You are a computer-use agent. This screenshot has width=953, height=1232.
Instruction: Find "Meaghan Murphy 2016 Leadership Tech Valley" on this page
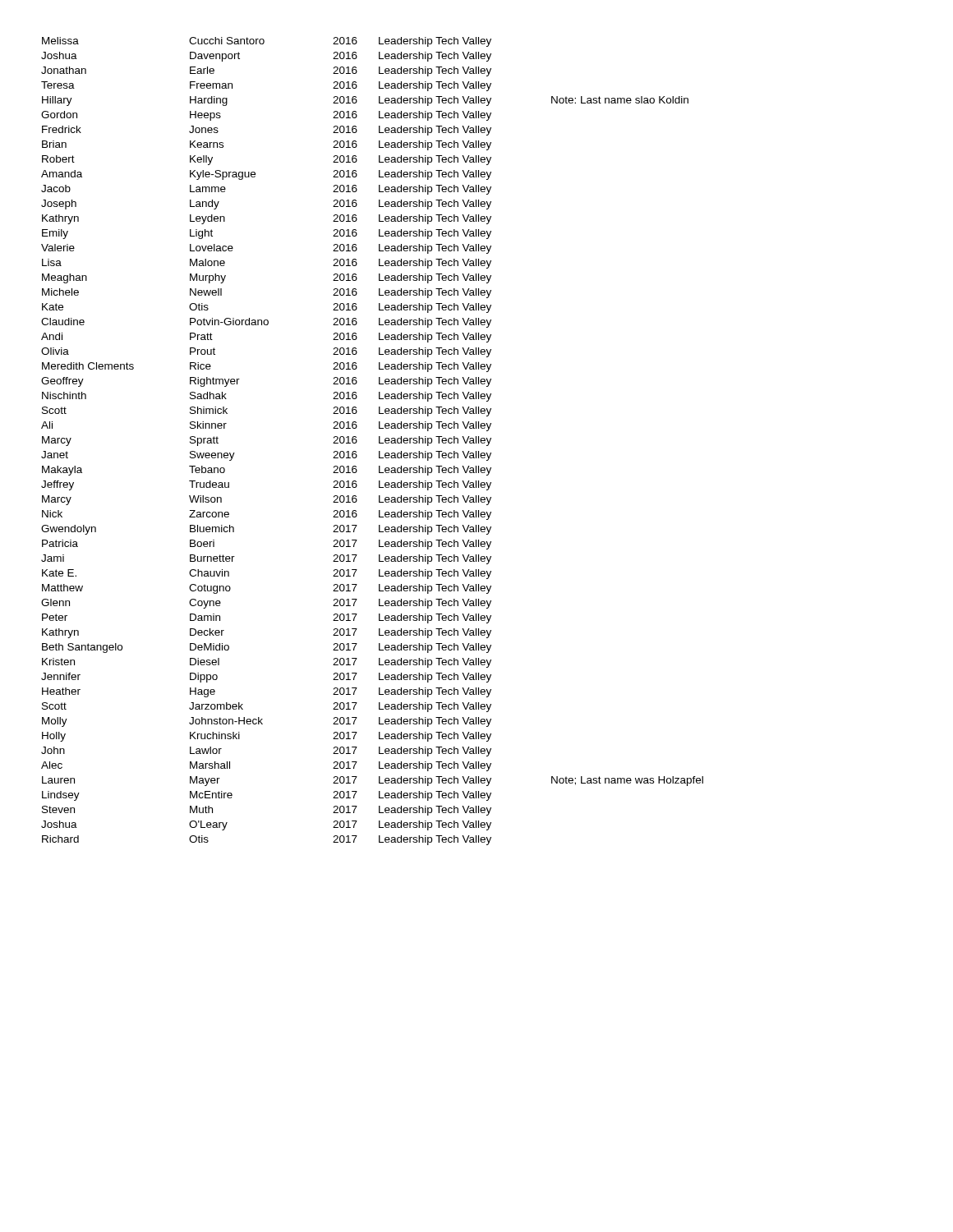[x=476, y=277]
